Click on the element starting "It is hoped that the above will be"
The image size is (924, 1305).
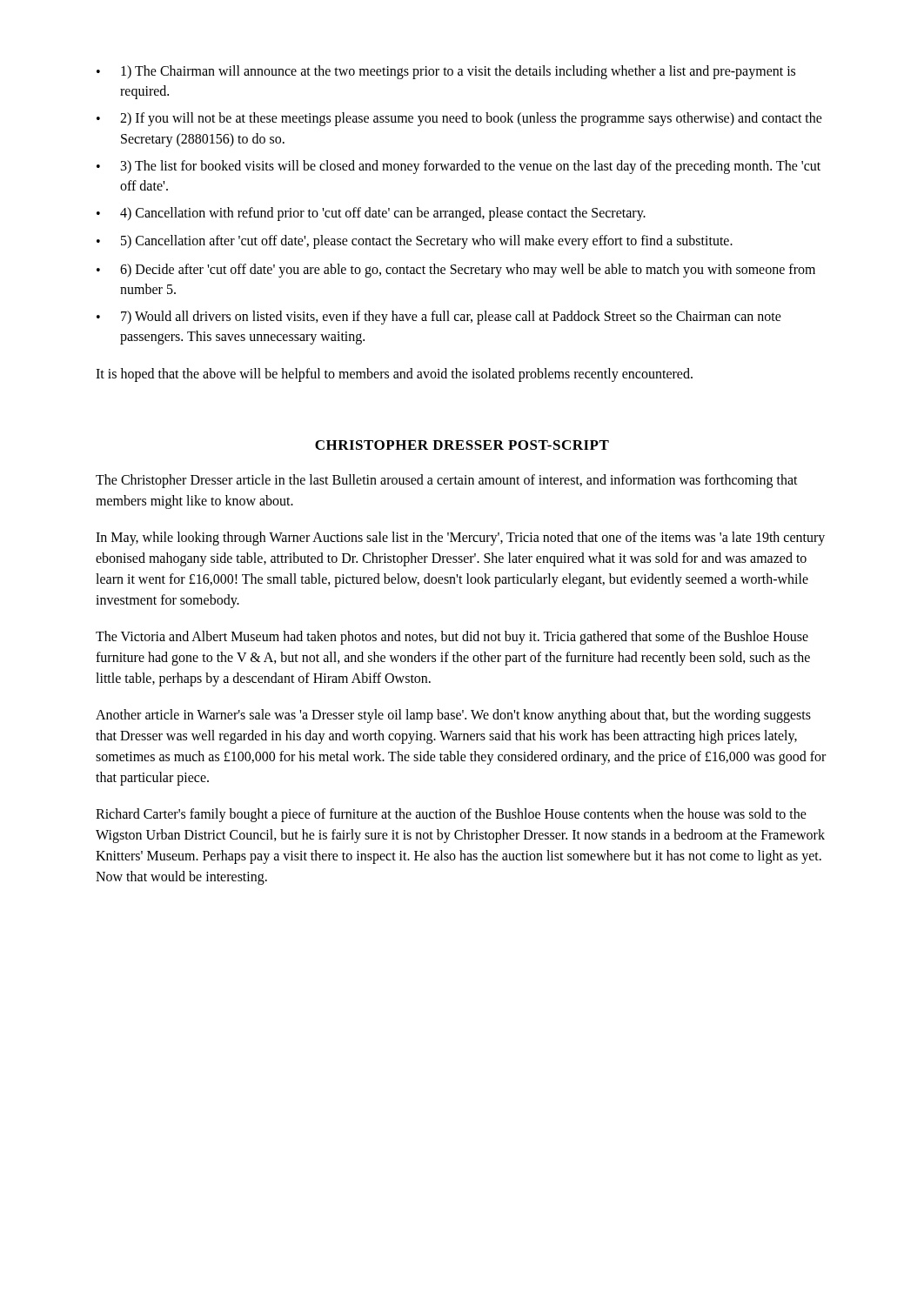[395, 374]
